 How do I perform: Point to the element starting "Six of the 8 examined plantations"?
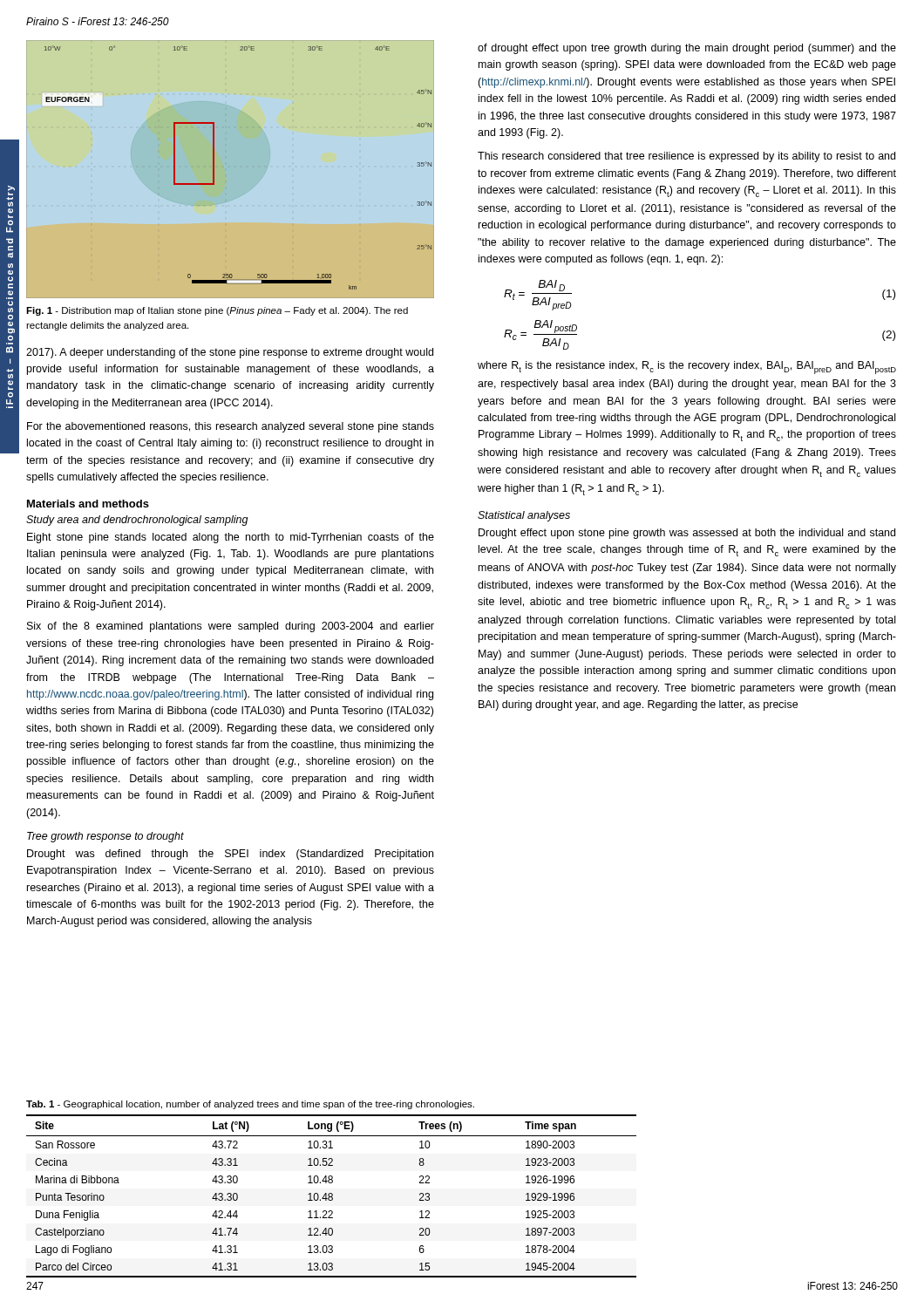[230, 719]
